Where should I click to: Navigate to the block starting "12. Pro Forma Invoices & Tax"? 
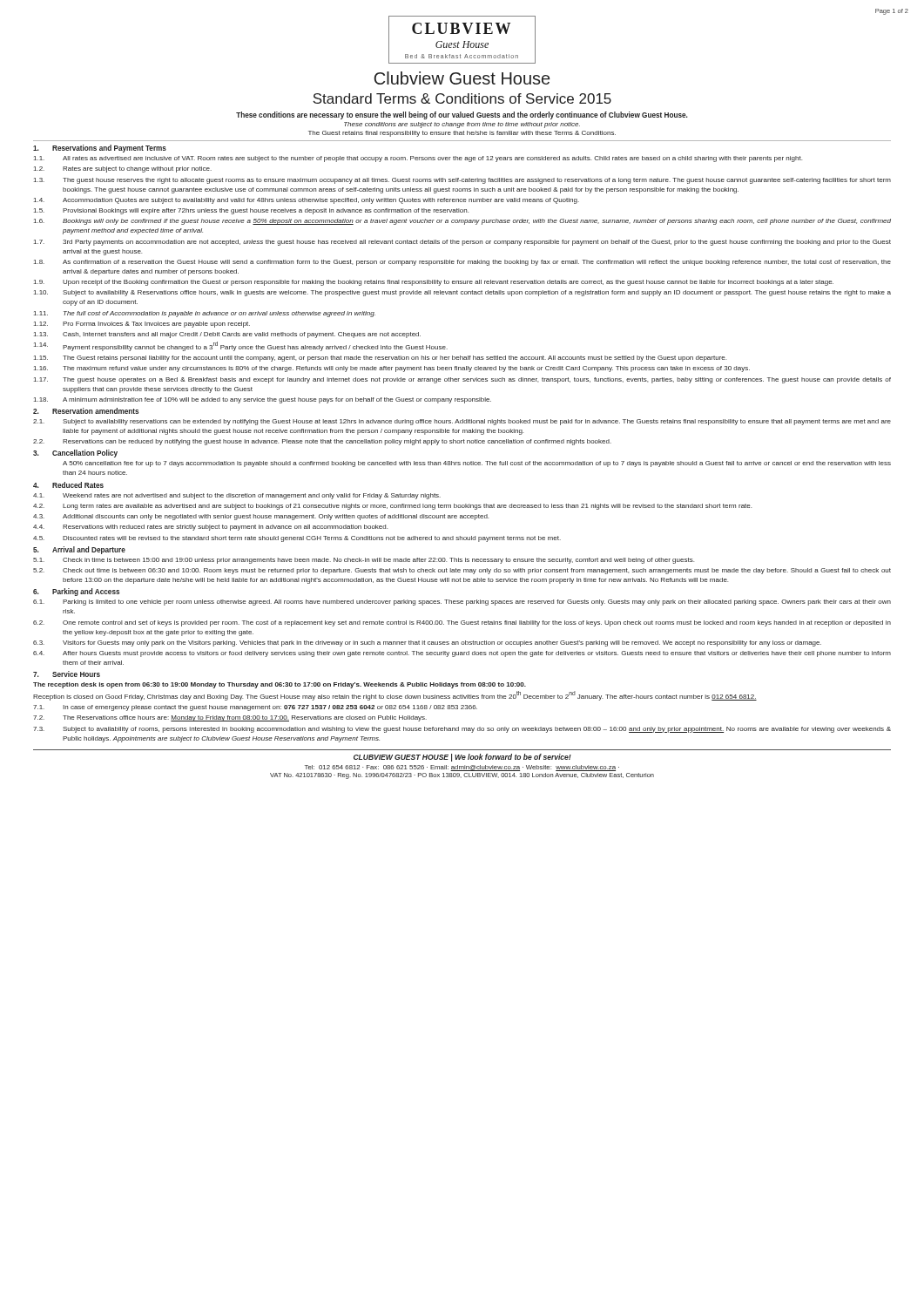click(142, 325)
